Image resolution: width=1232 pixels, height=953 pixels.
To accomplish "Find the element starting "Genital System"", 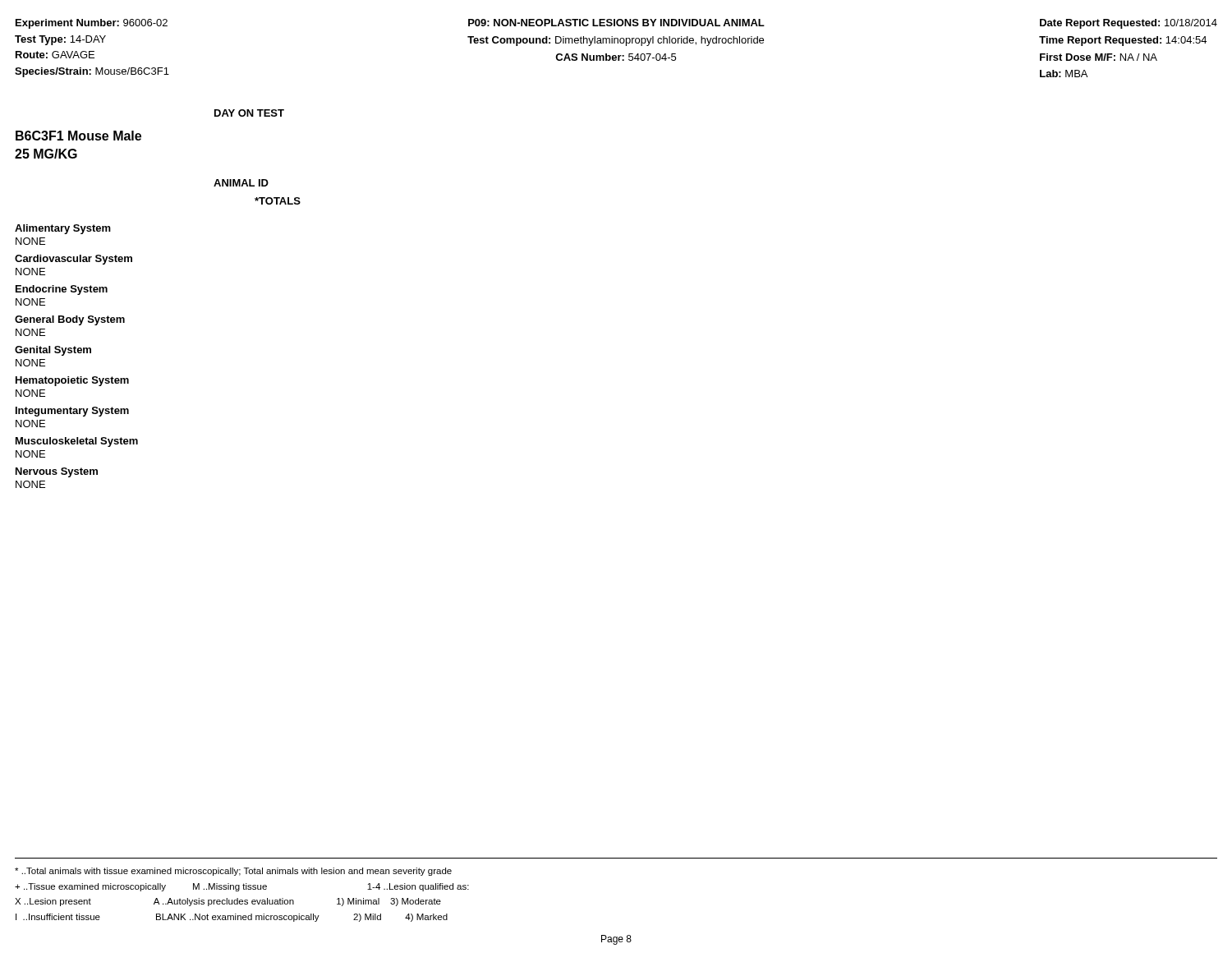I will tap(53, 350).
